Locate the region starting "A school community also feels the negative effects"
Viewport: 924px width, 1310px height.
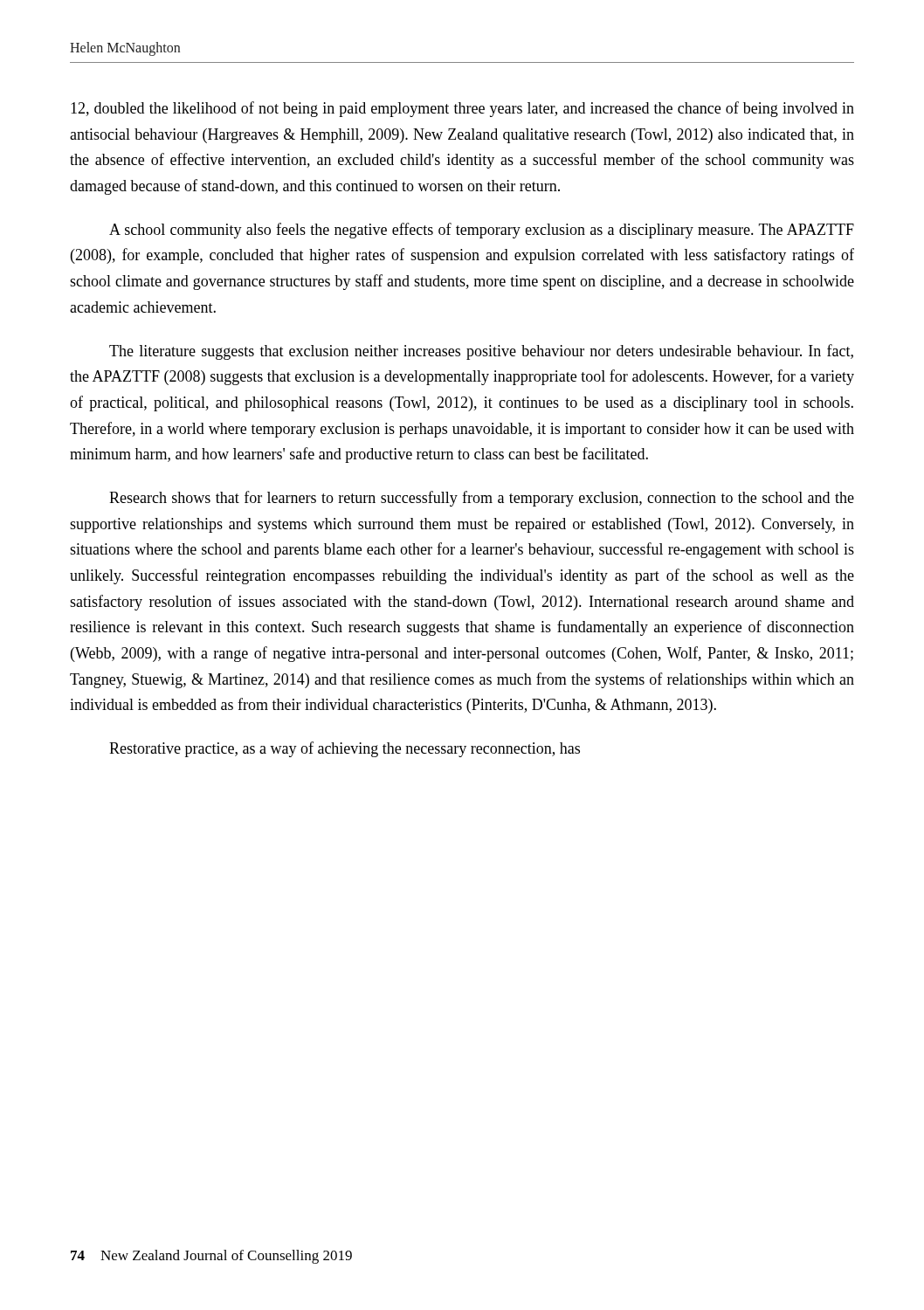coord(462,269)
